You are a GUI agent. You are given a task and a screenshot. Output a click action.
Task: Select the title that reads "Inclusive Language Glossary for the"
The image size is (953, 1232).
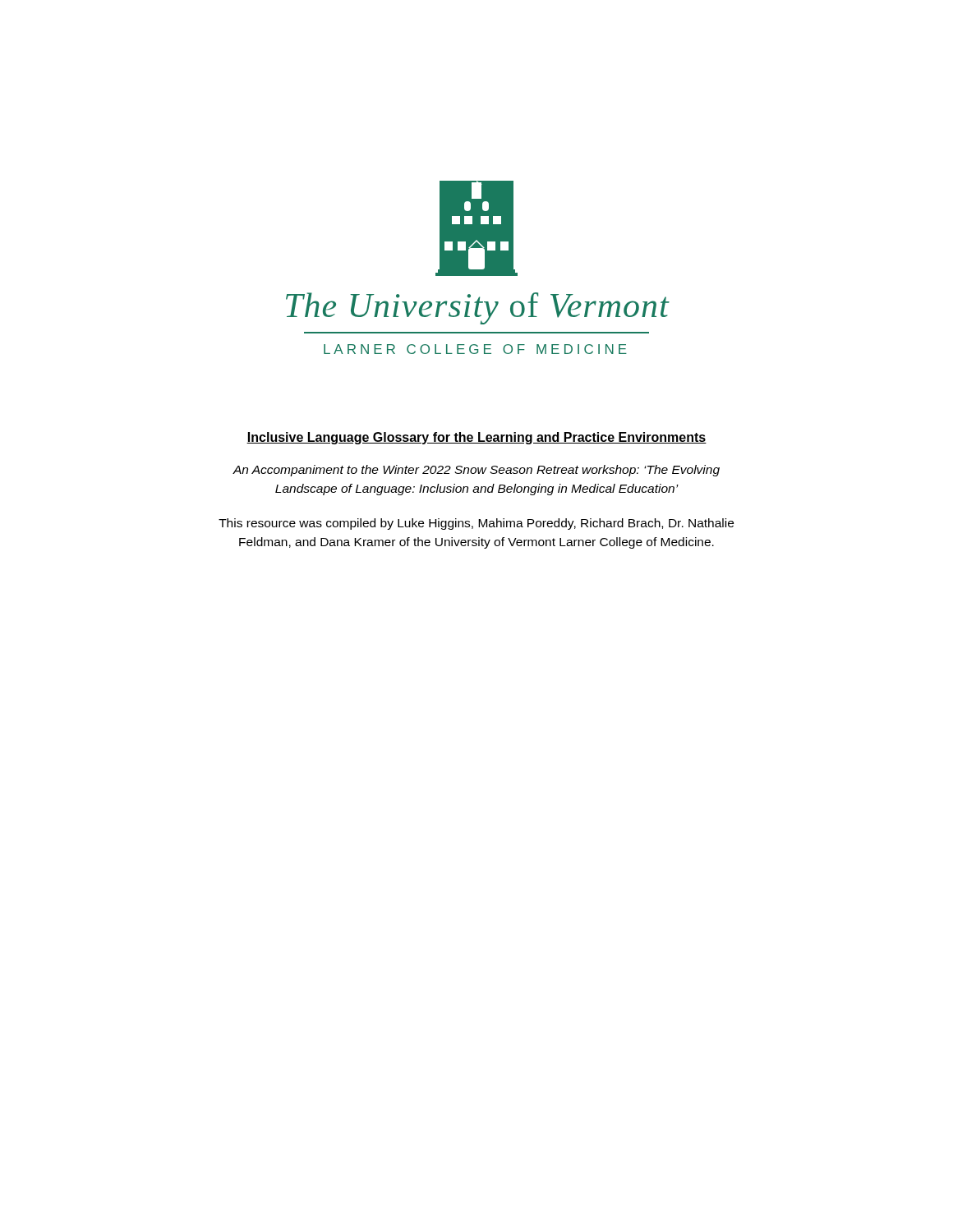click(476, 491)
